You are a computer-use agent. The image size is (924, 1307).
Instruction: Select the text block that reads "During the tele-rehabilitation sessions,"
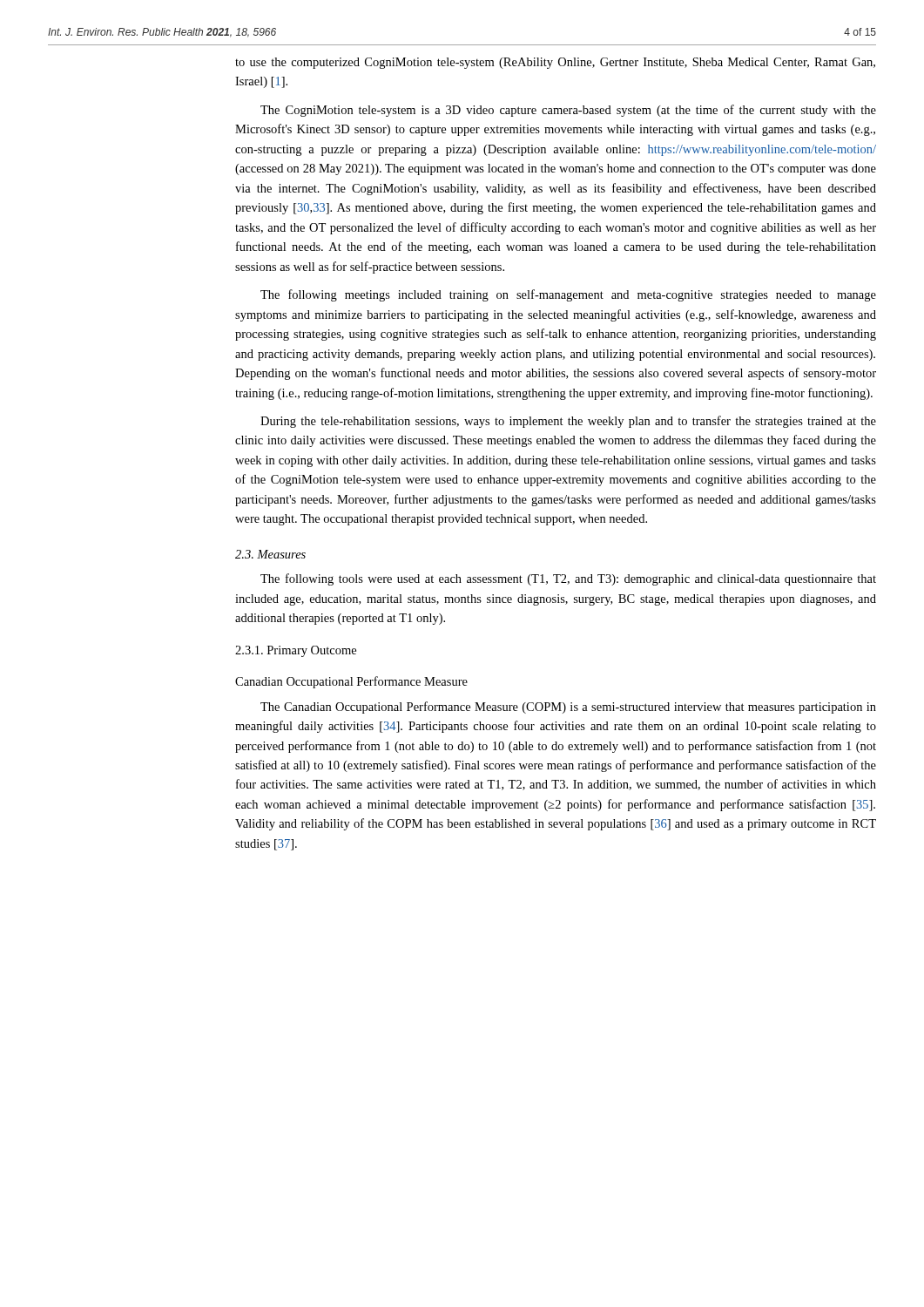tap(556, 470)
